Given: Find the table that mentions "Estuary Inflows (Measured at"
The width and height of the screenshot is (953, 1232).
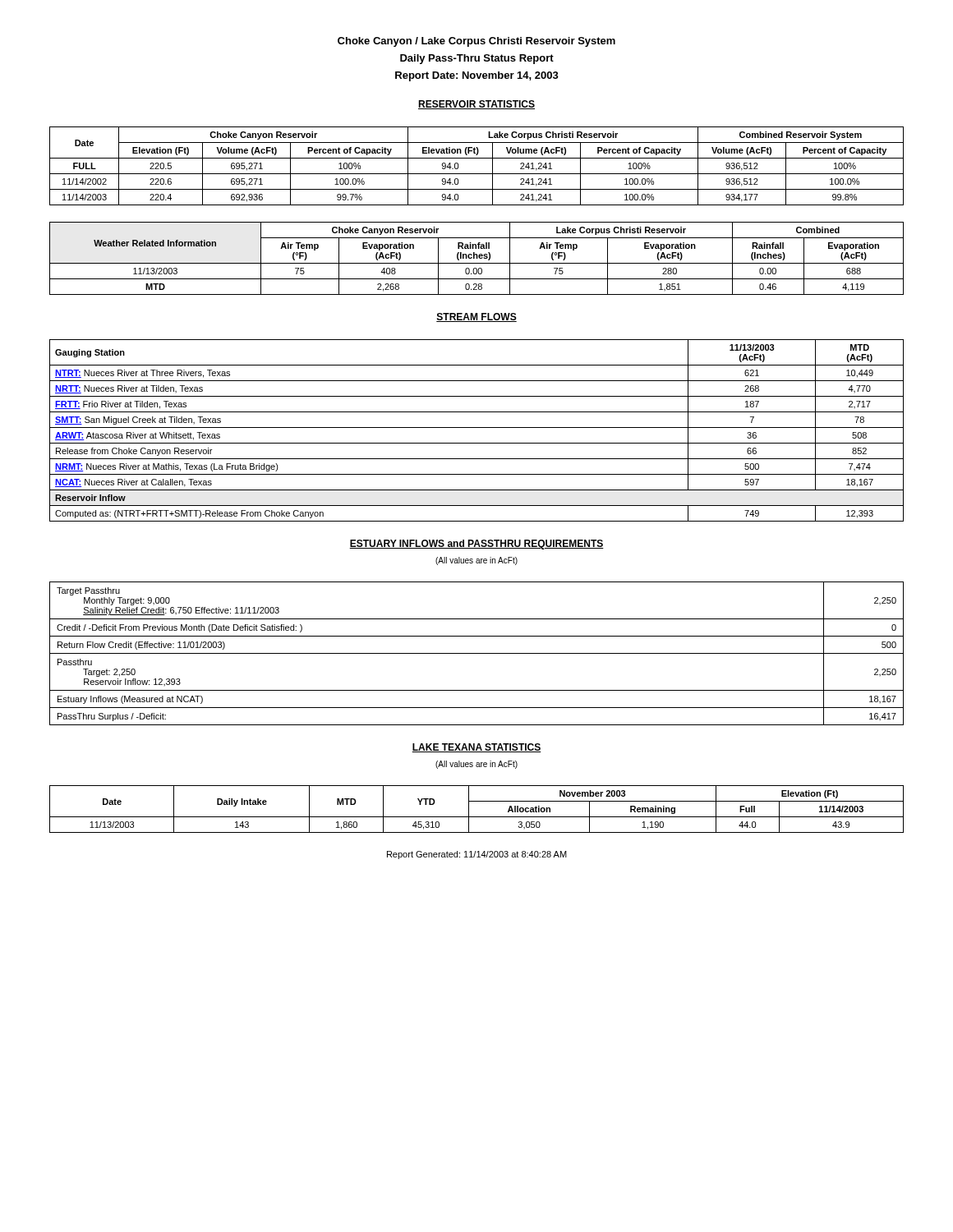Looking at the screenshot, I should (476, 654).
